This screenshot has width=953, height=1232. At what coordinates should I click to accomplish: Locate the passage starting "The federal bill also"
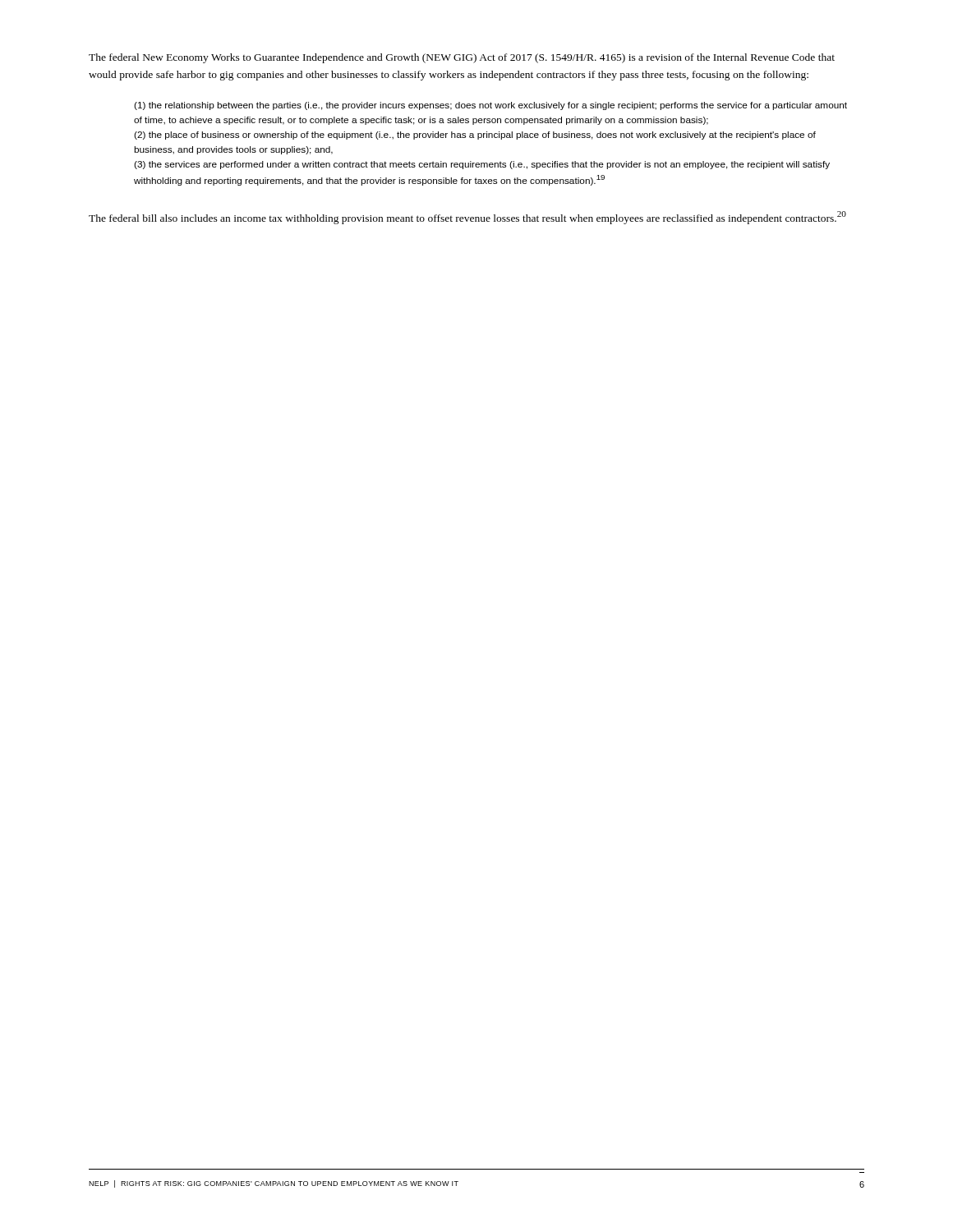[467, 216]
